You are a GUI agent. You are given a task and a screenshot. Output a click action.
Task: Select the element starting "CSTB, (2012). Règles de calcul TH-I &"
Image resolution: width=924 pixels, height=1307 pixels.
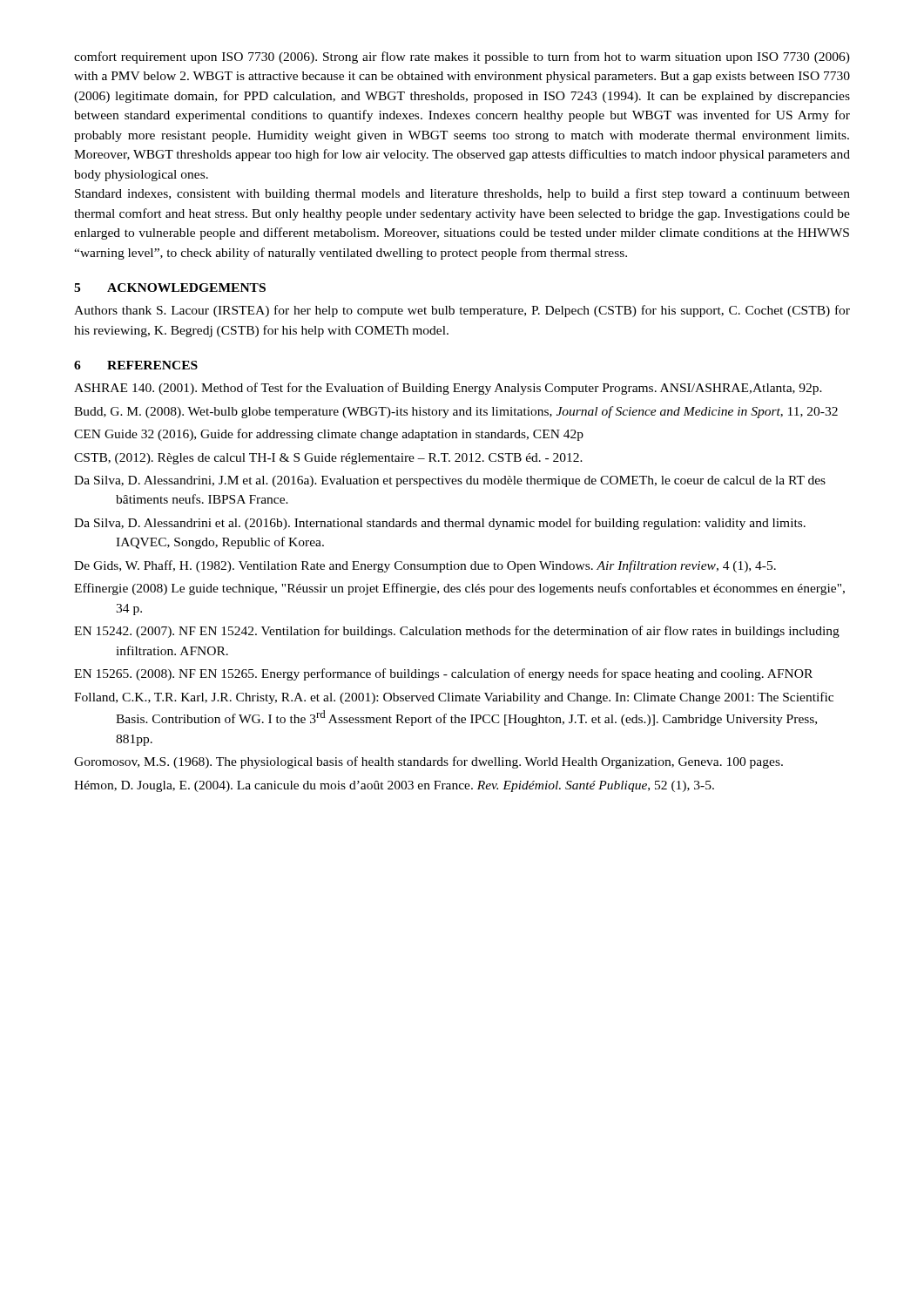tap(462, 457)
